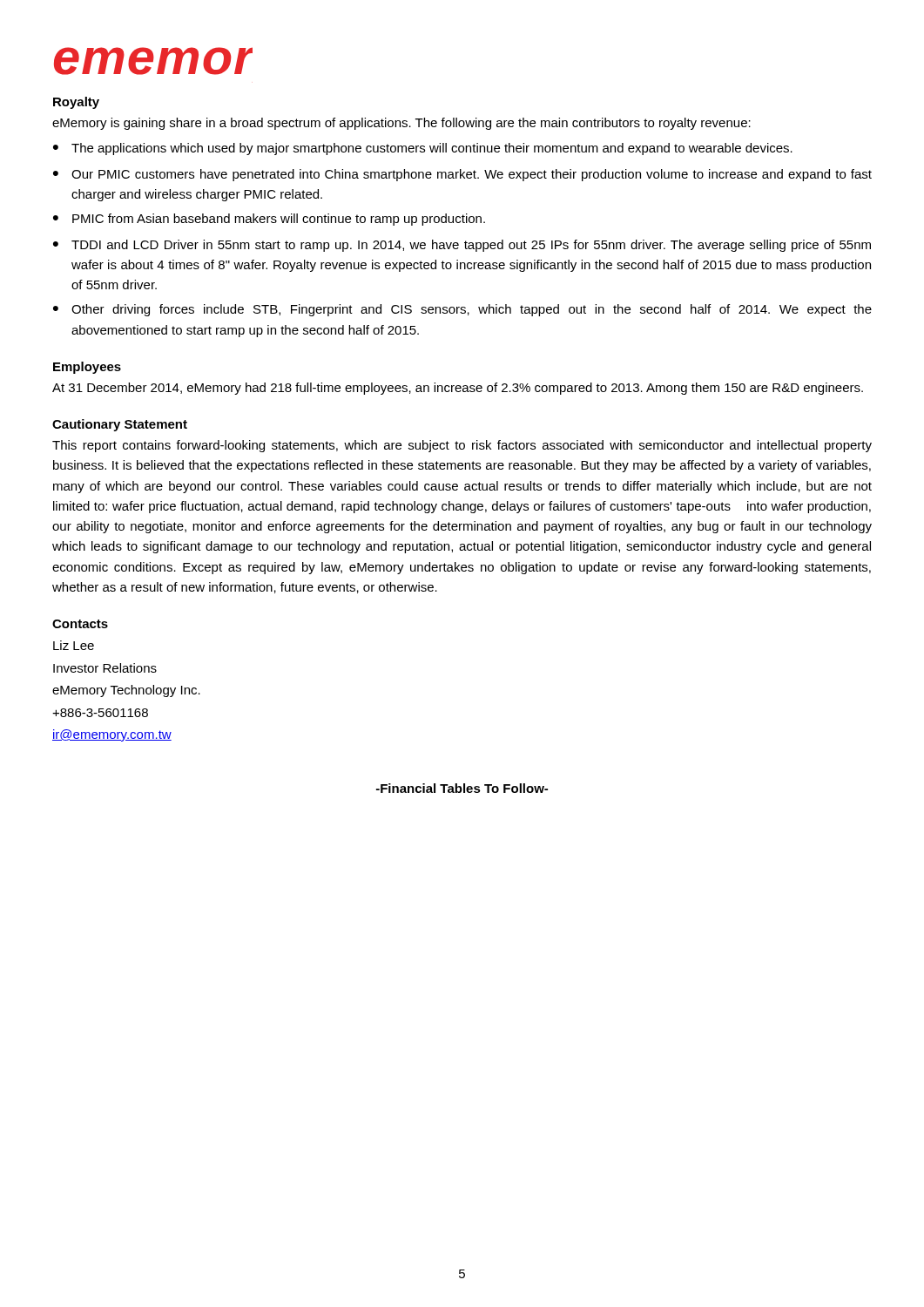This screenshot has height=1307, width=924.
Task: Find the text block that says "Liz Lee Investor Relations"
Action: pyautogui.click(x=127, y=690)
